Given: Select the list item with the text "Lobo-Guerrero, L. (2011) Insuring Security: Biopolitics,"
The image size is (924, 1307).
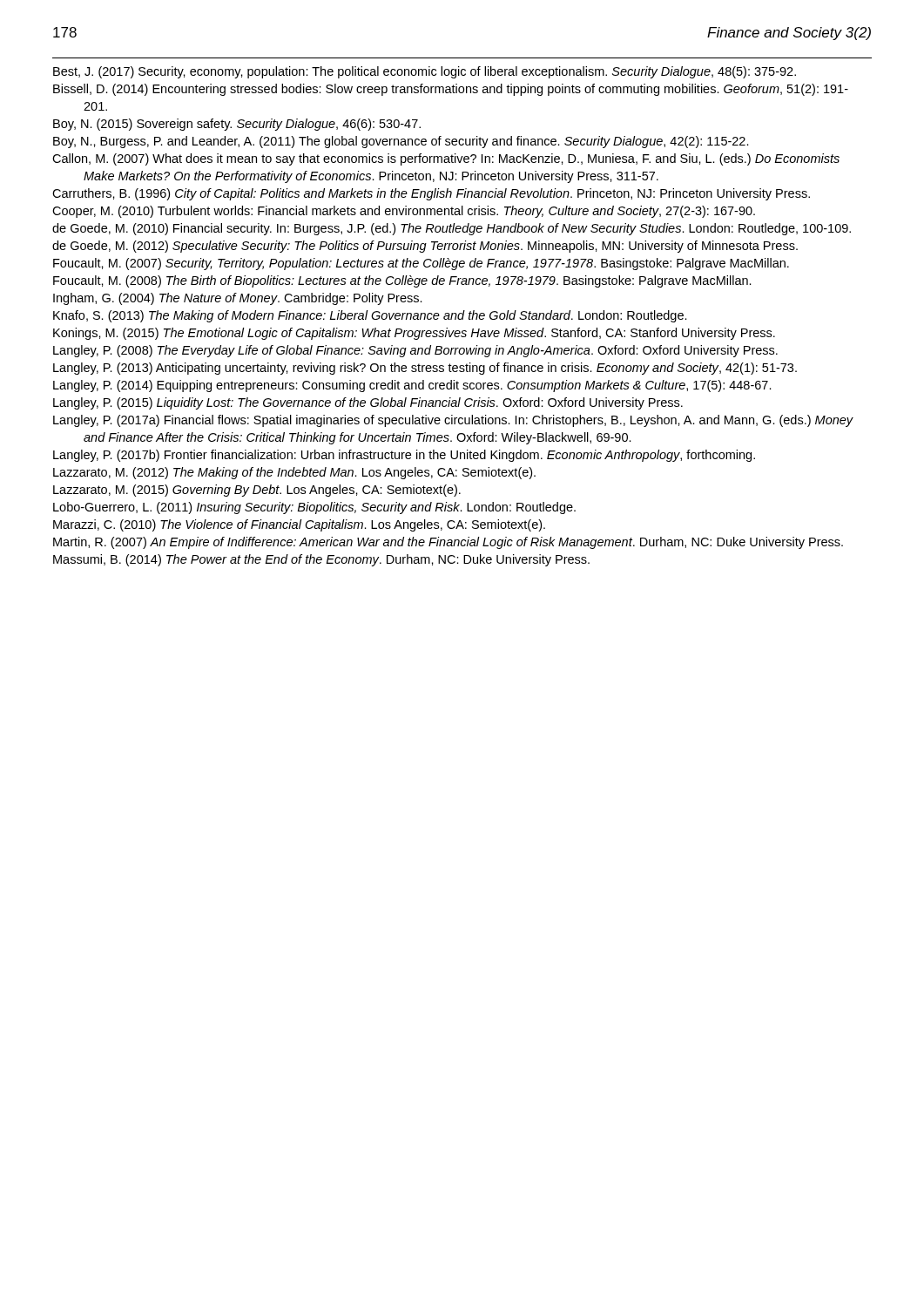Looking at the screenshot, I should [x=314, y=507].
